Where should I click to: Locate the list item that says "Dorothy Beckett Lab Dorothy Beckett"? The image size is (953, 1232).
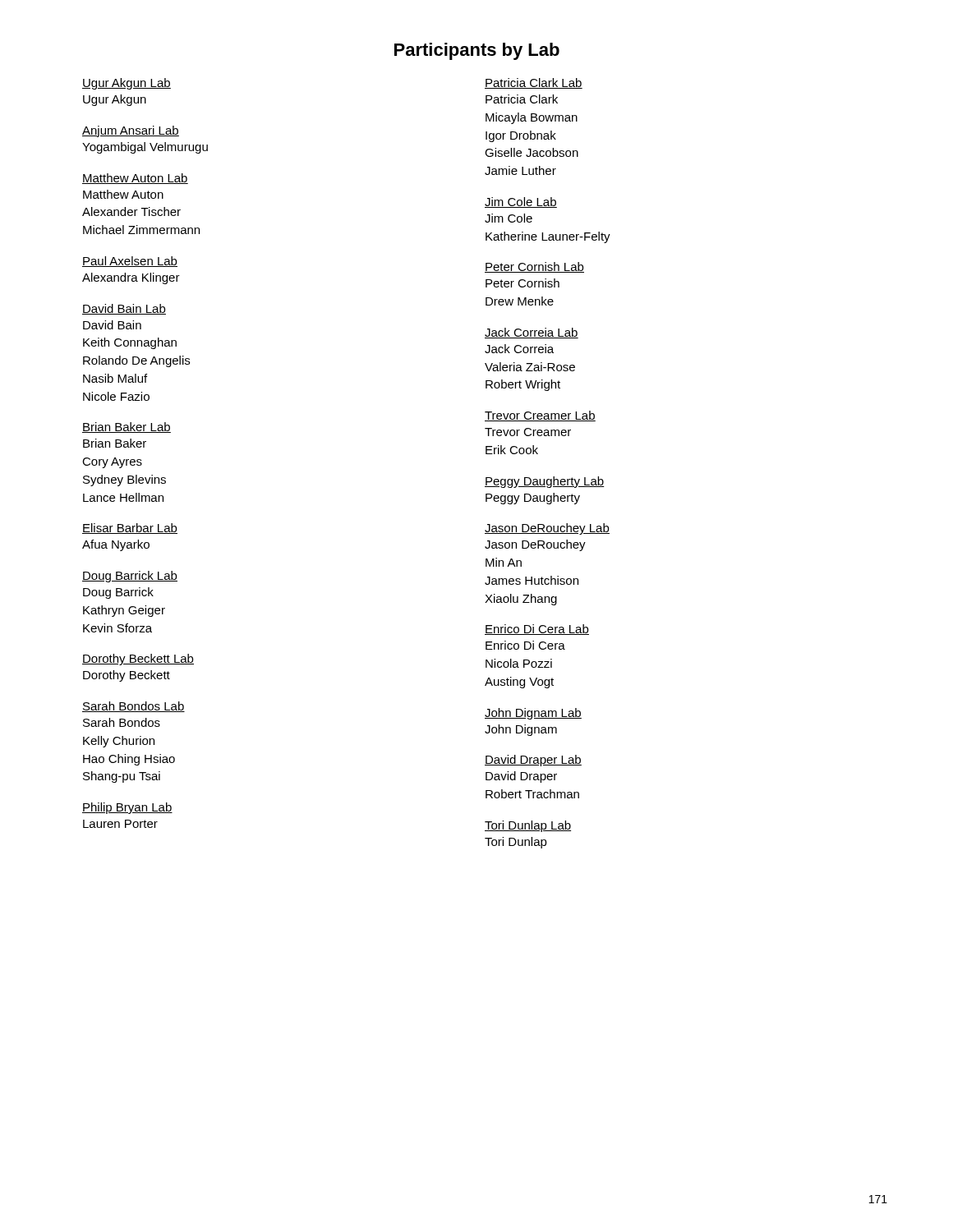(x=138, y=660)
